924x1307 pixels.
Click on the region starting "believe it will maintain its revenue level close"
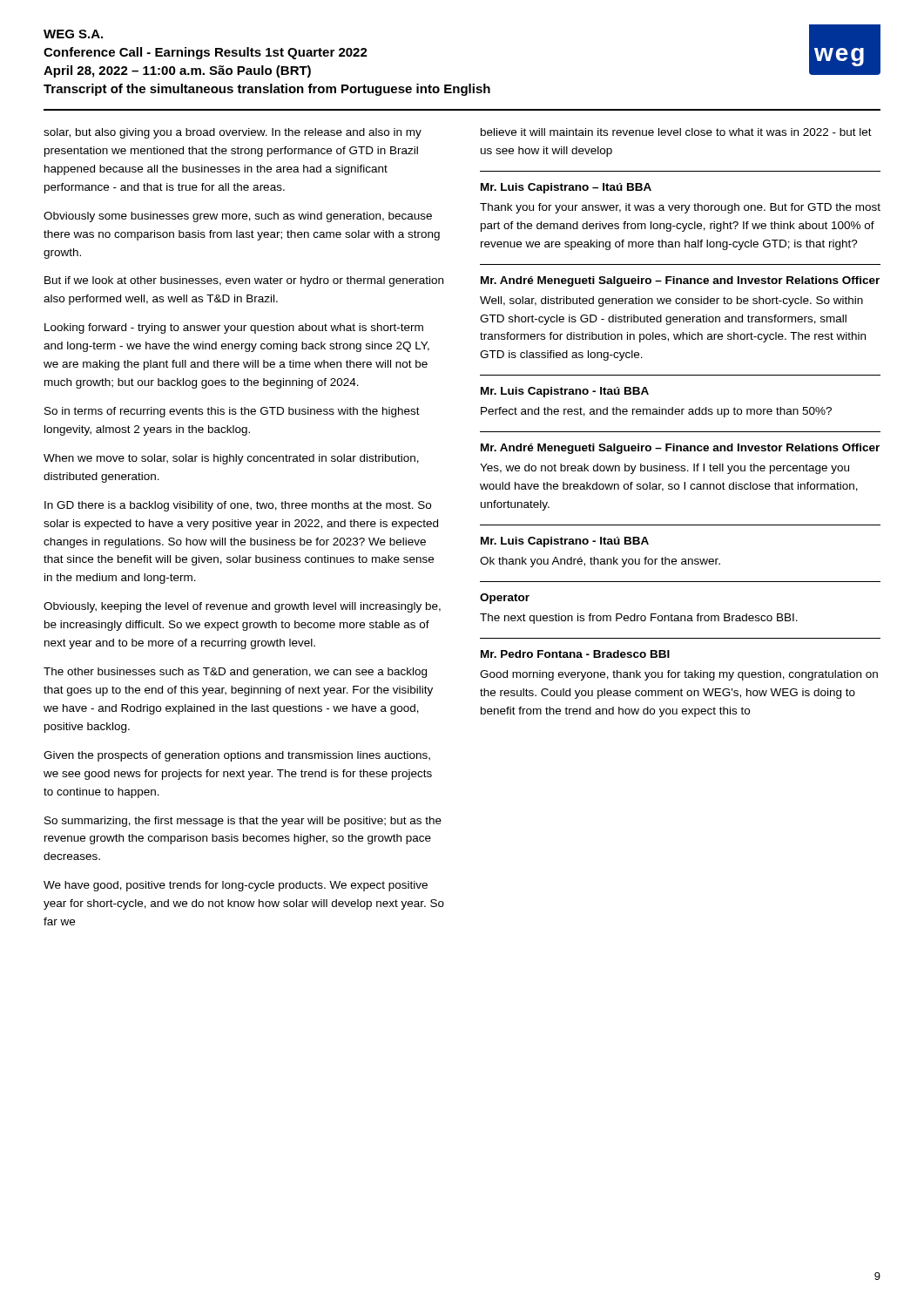(x=676, y=141)
